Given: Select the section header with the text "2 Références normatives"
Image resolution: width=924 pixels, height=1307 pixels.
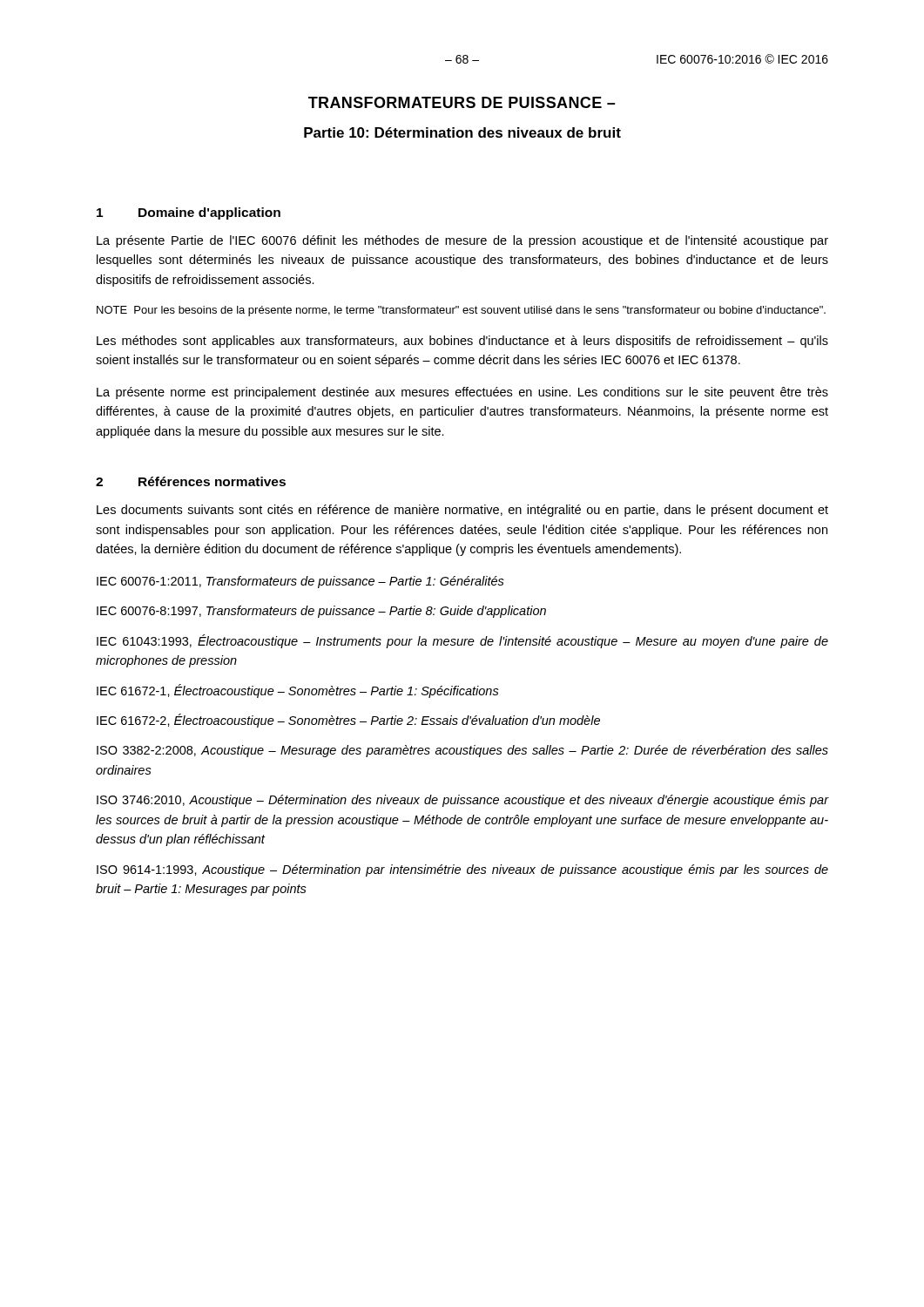Looking at the screenshot, I should (191, 482).
